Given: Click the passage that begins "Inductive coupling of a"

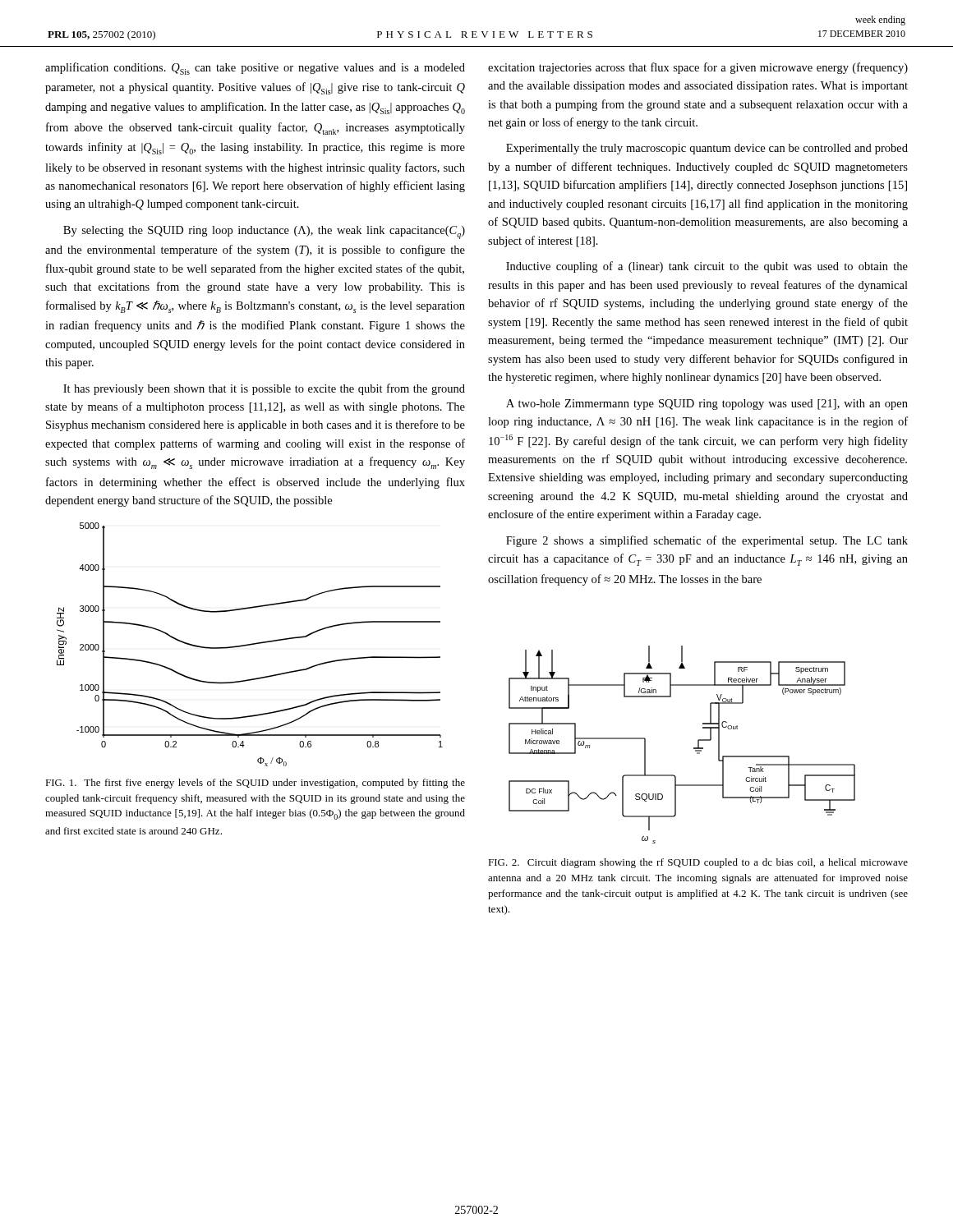Looking at the screenshot, I should point(698,322).
